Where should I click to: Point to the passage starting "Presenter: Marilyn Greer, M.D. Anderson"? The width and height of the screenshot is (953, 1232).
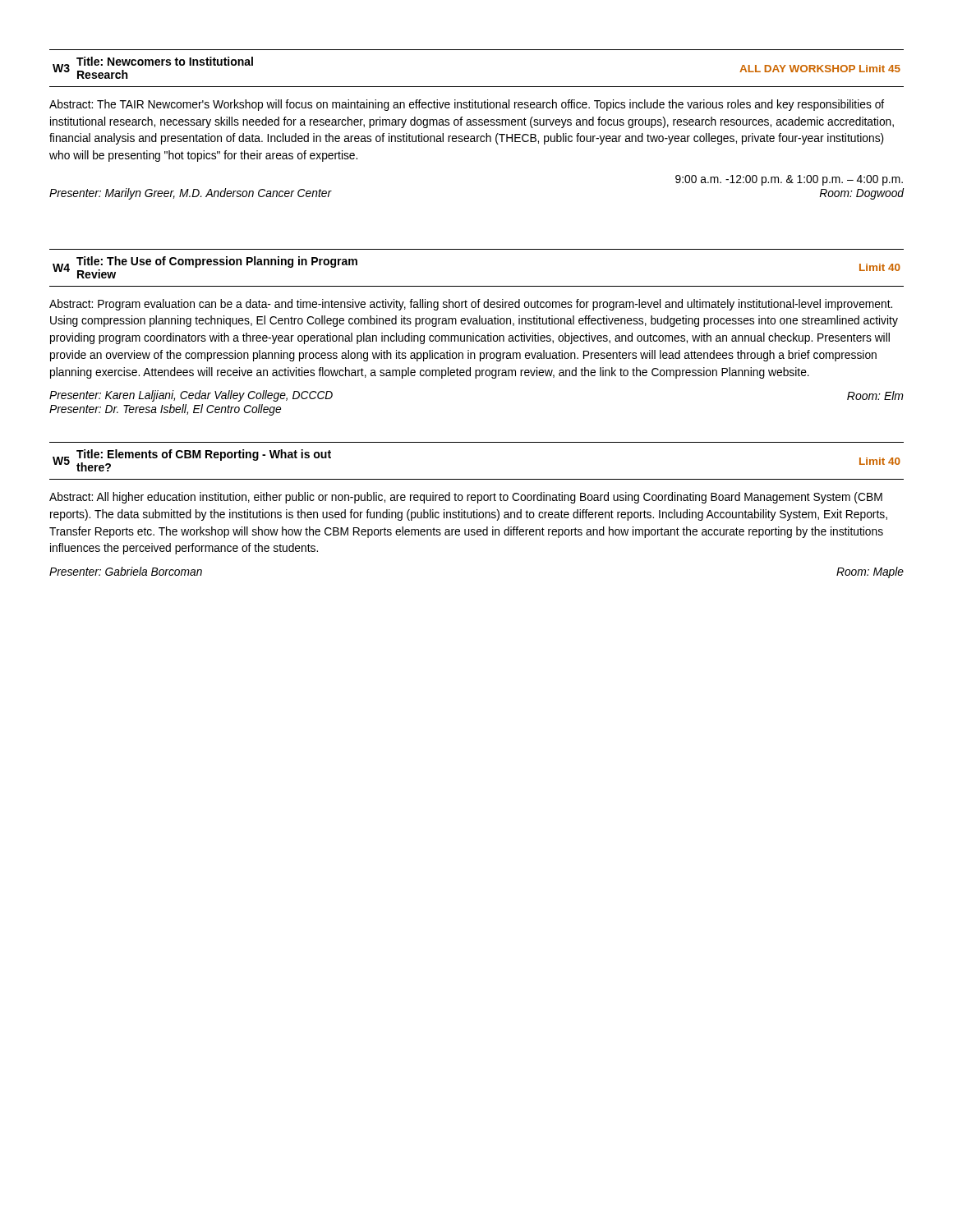193,193
